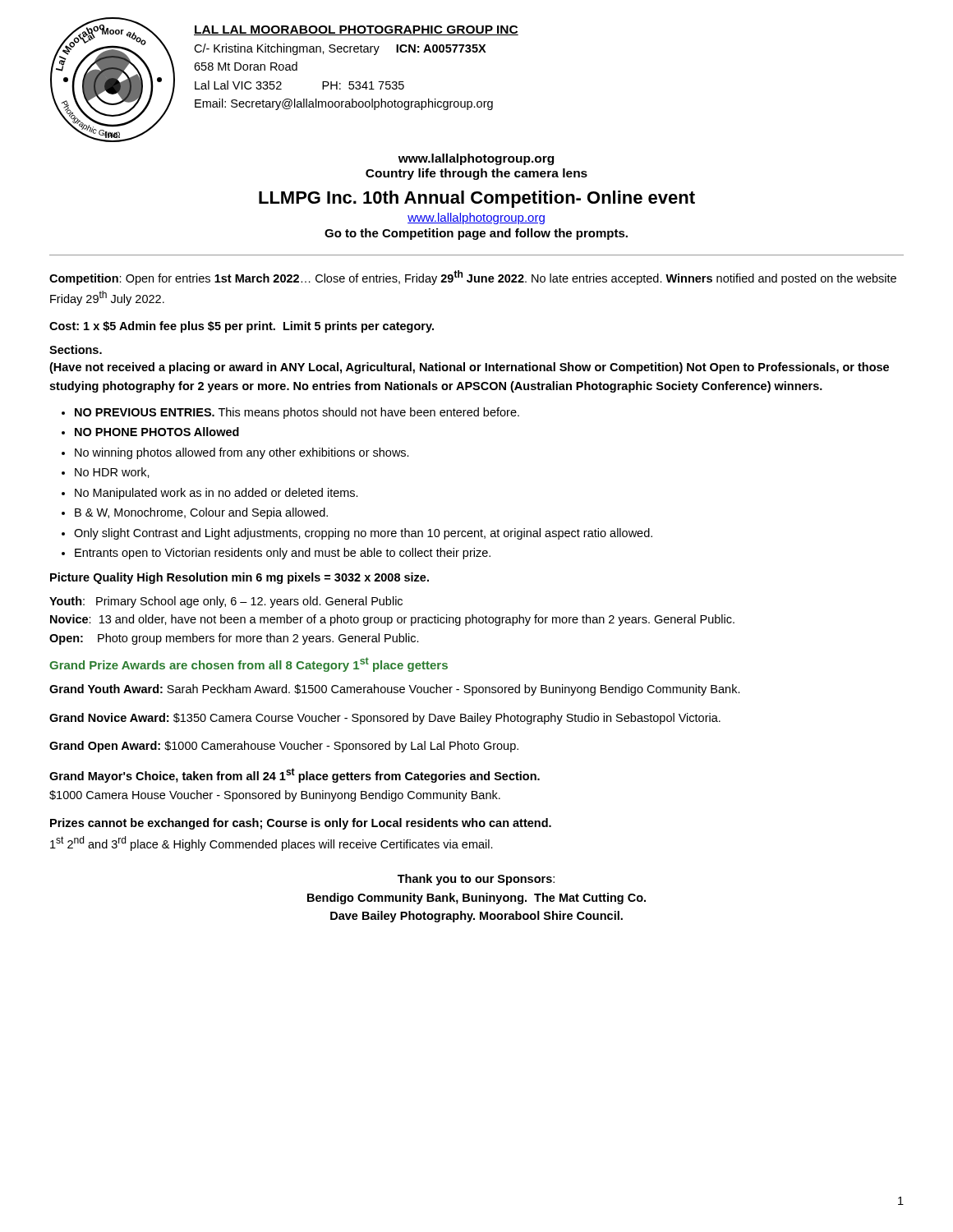Screen dimensions: 1232x953
Task: Click on the passage starting "Grand Mayor's Choice, taken from all 24"
Action: pos(295,784)
